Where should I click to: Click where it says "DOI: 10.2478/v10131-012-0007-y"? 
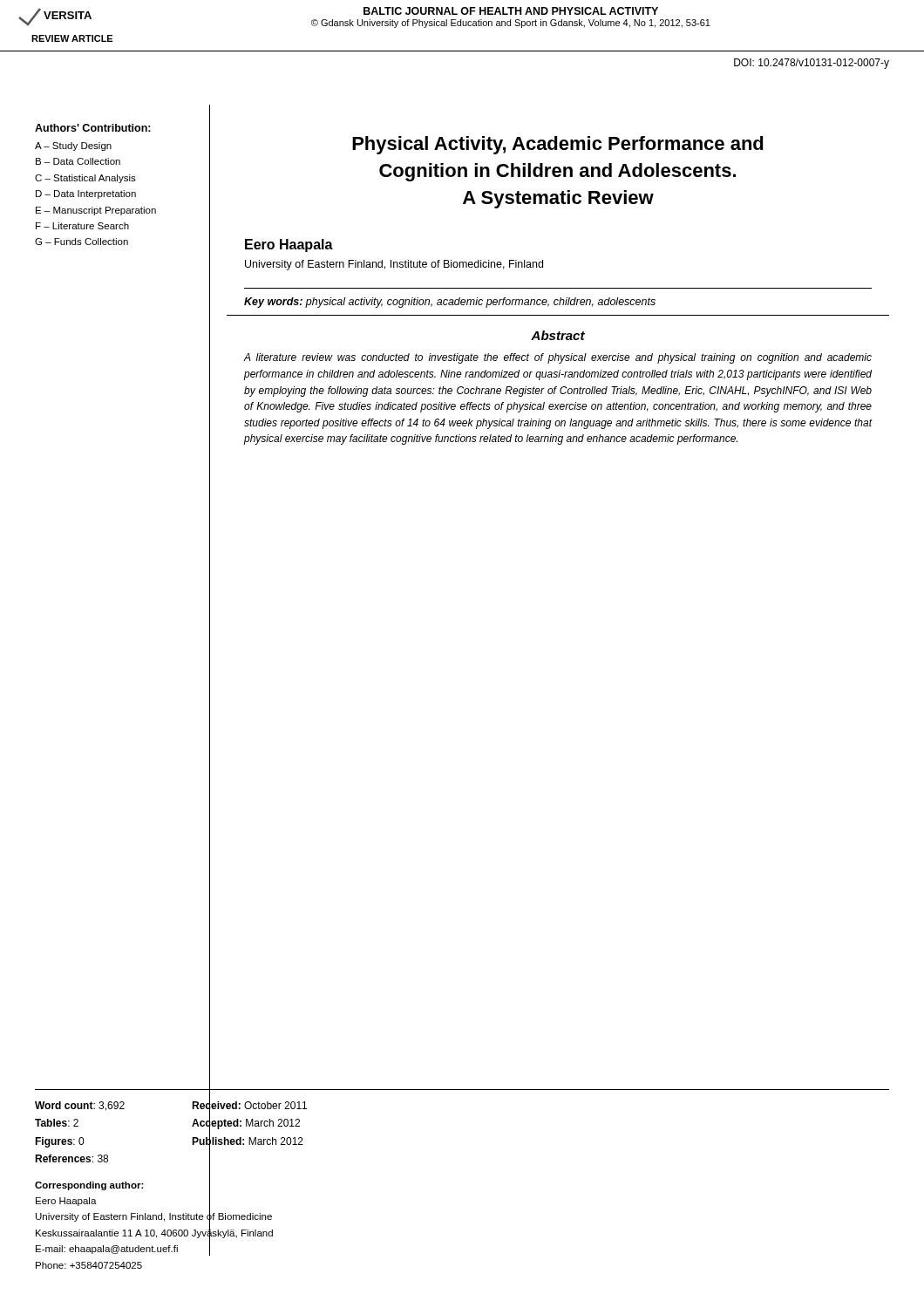point(811,63)
